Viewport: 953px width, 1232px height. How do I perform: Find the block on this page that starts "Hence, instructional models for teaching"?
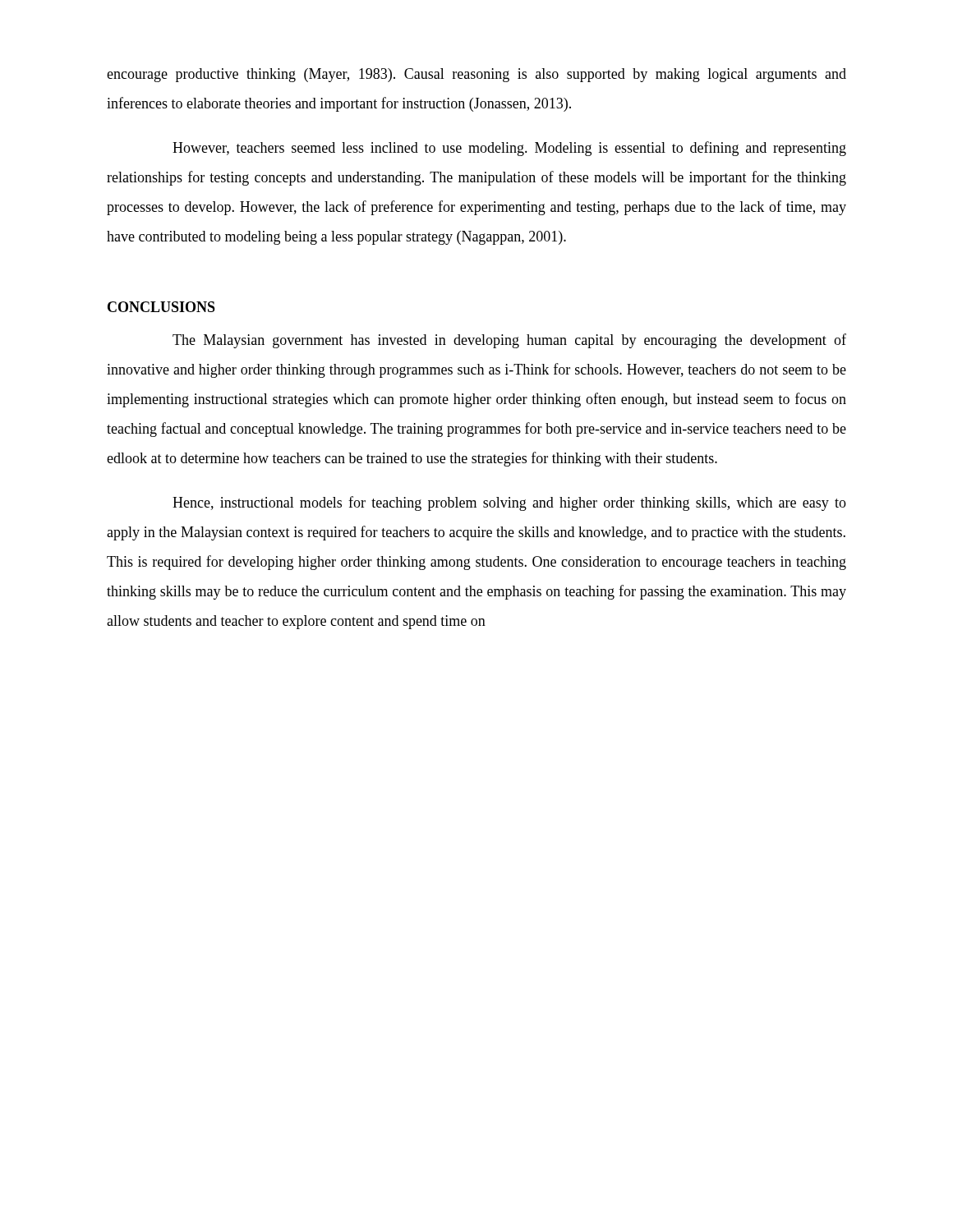tap(476, 562)
